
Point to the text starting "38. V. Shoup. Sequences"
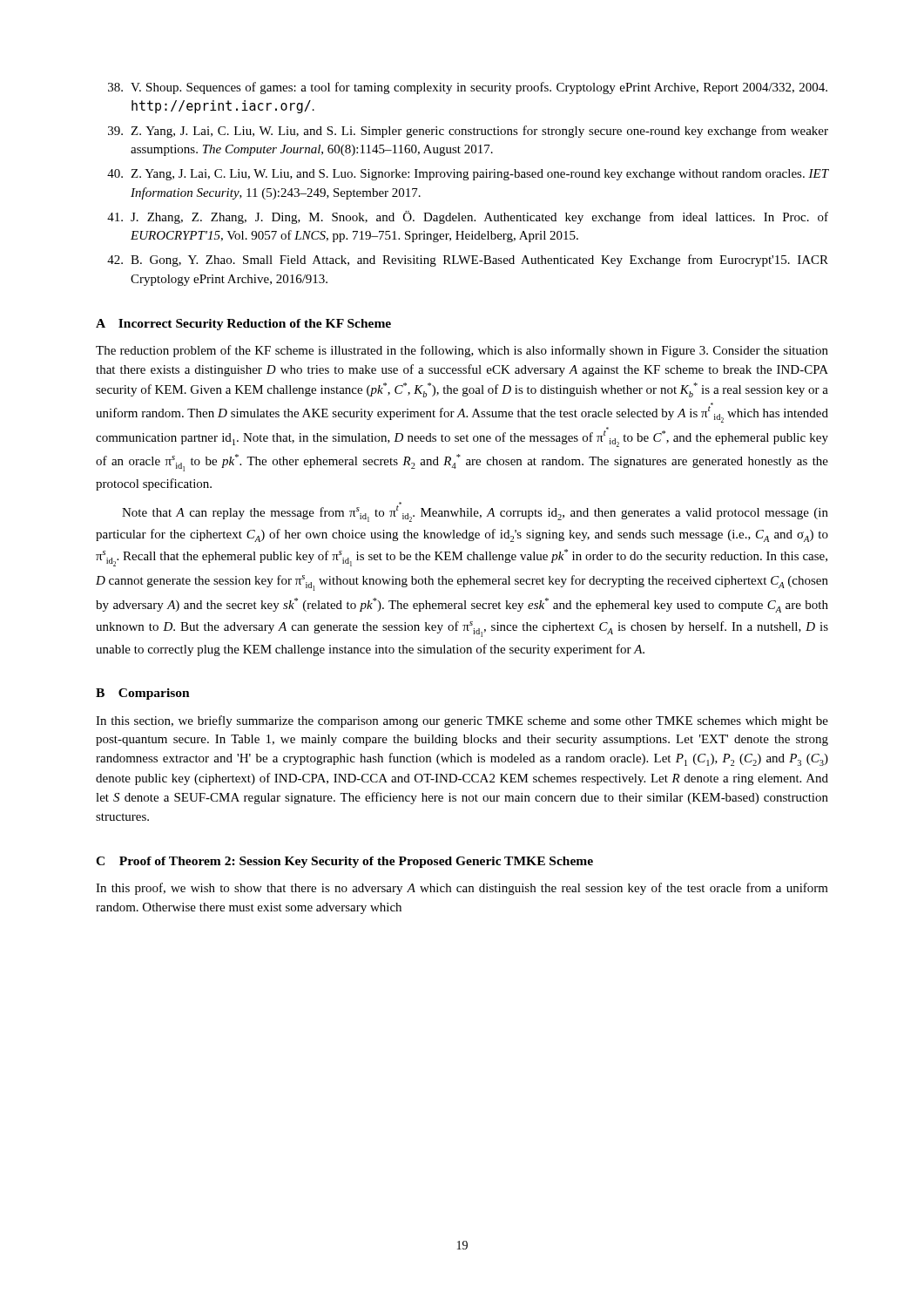point(462,97)
